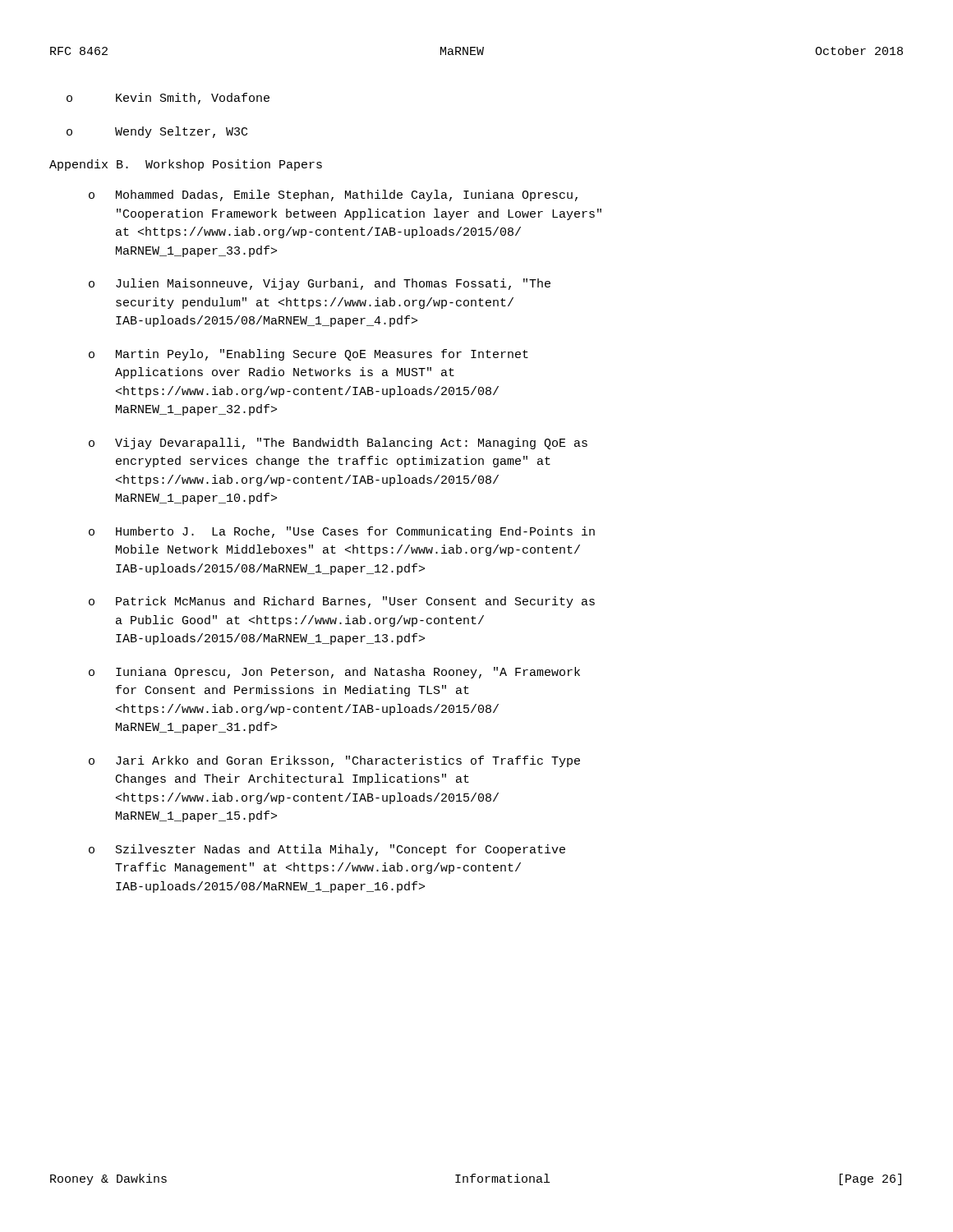953x1232 pixels.
Task: Locate the block of text that opens with "o Iuniana Oprescu, Jon Peterson, and"
Action: click(476, 701)
